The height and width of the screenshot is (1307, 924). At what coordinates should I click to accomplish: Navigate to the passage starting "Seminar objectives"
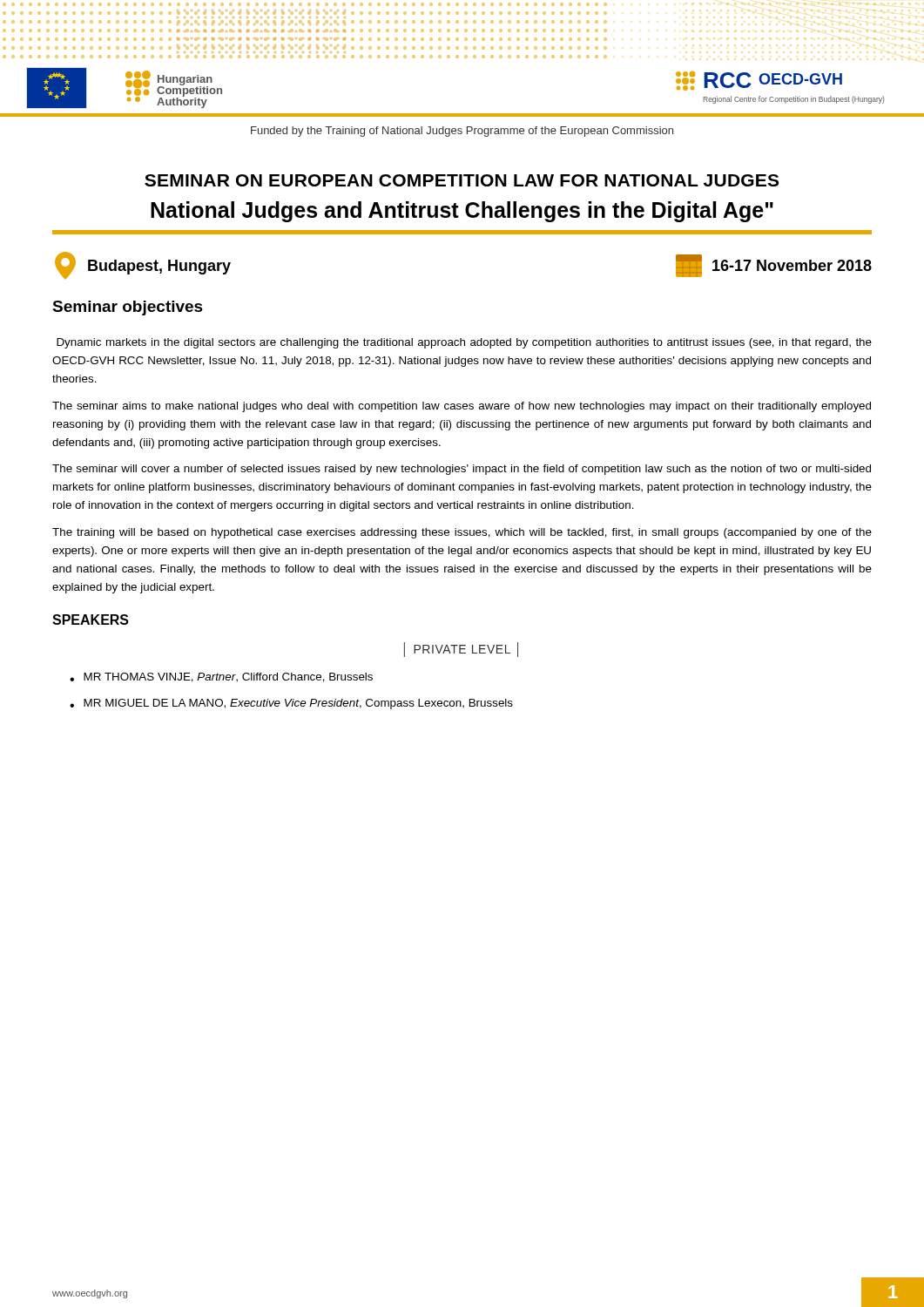click(128, 306)
